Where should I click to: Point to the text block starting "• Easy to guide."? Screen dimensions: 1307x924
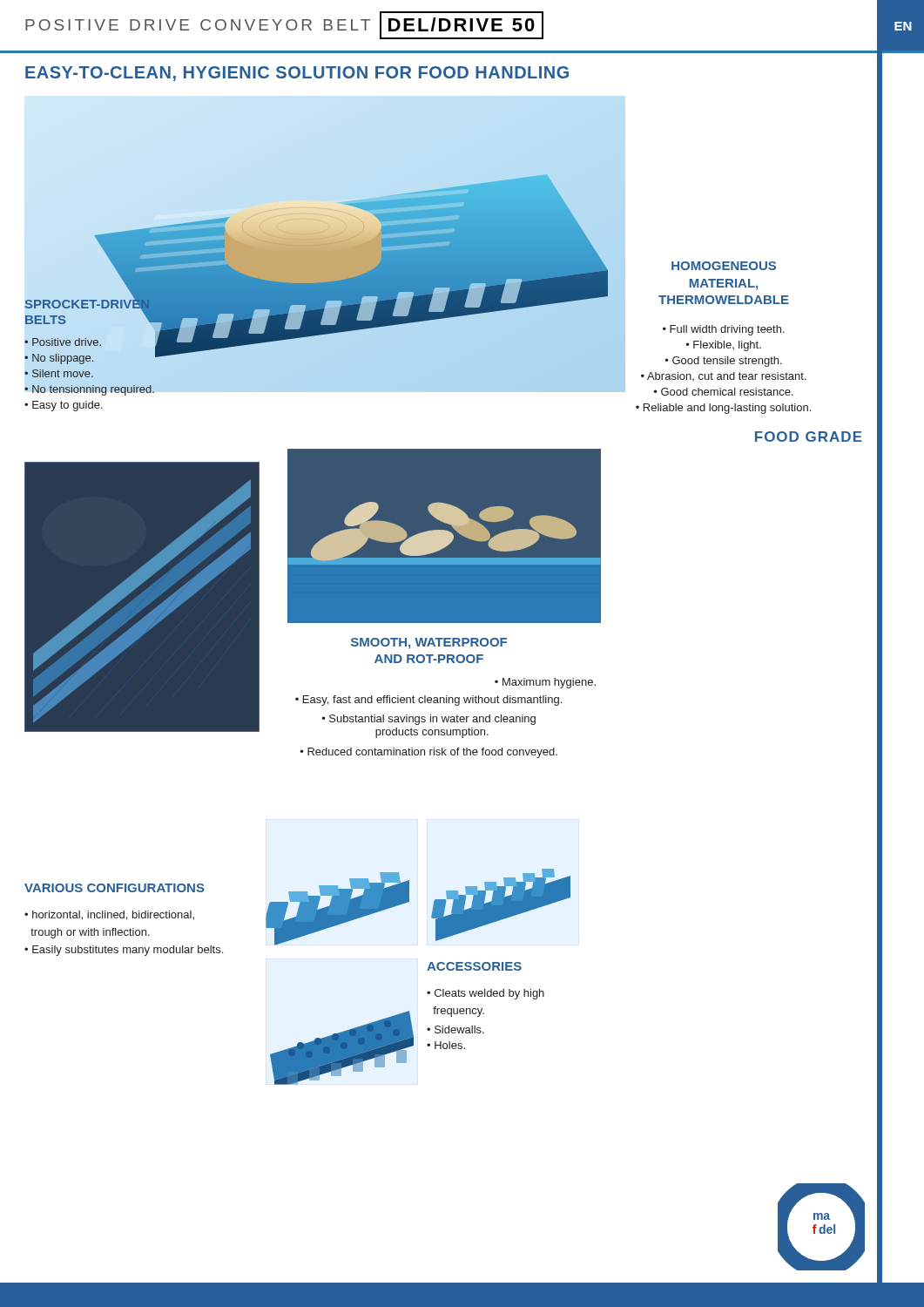click(64, 405)
